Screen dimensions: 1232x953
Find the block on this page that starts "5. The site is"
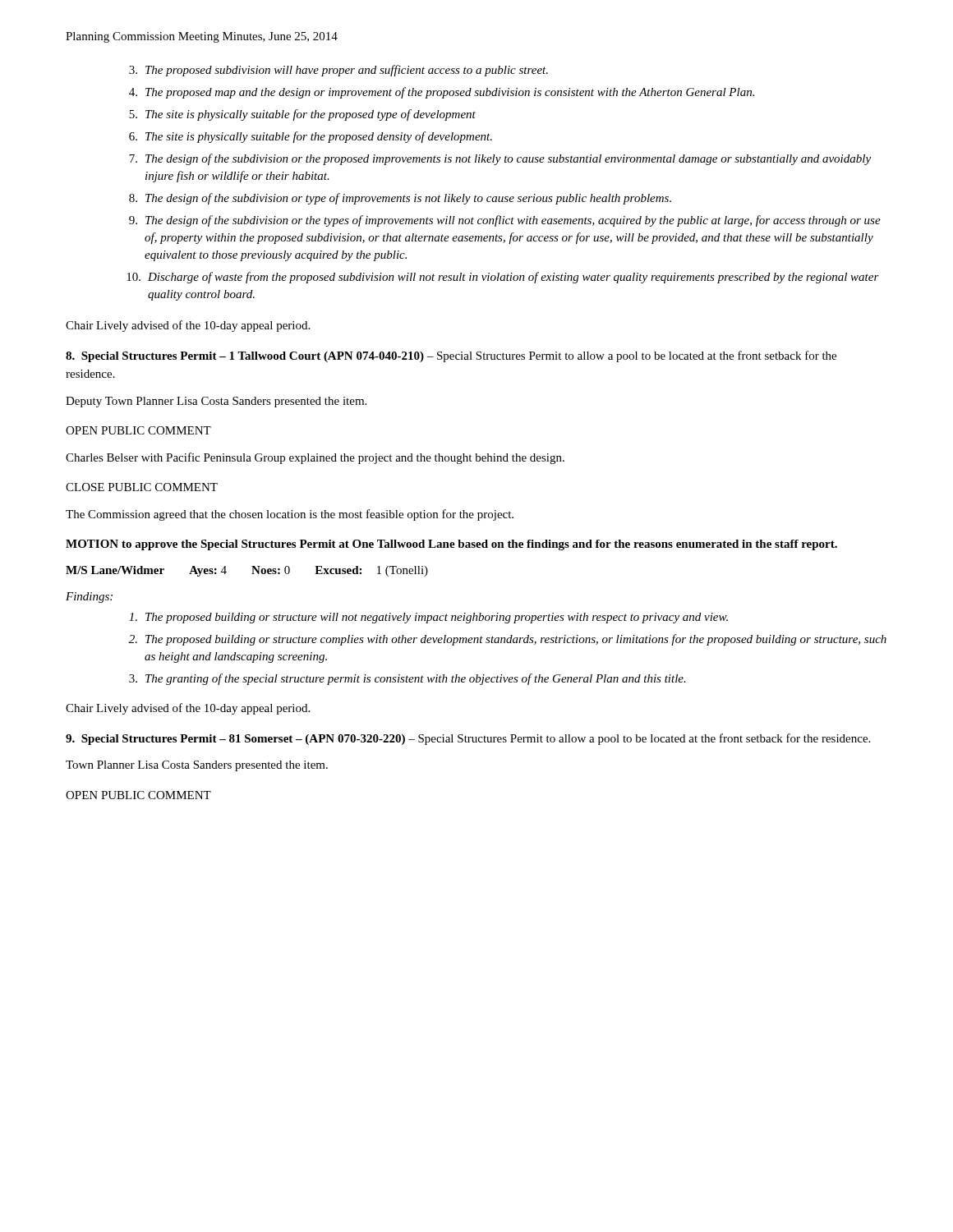291,115
